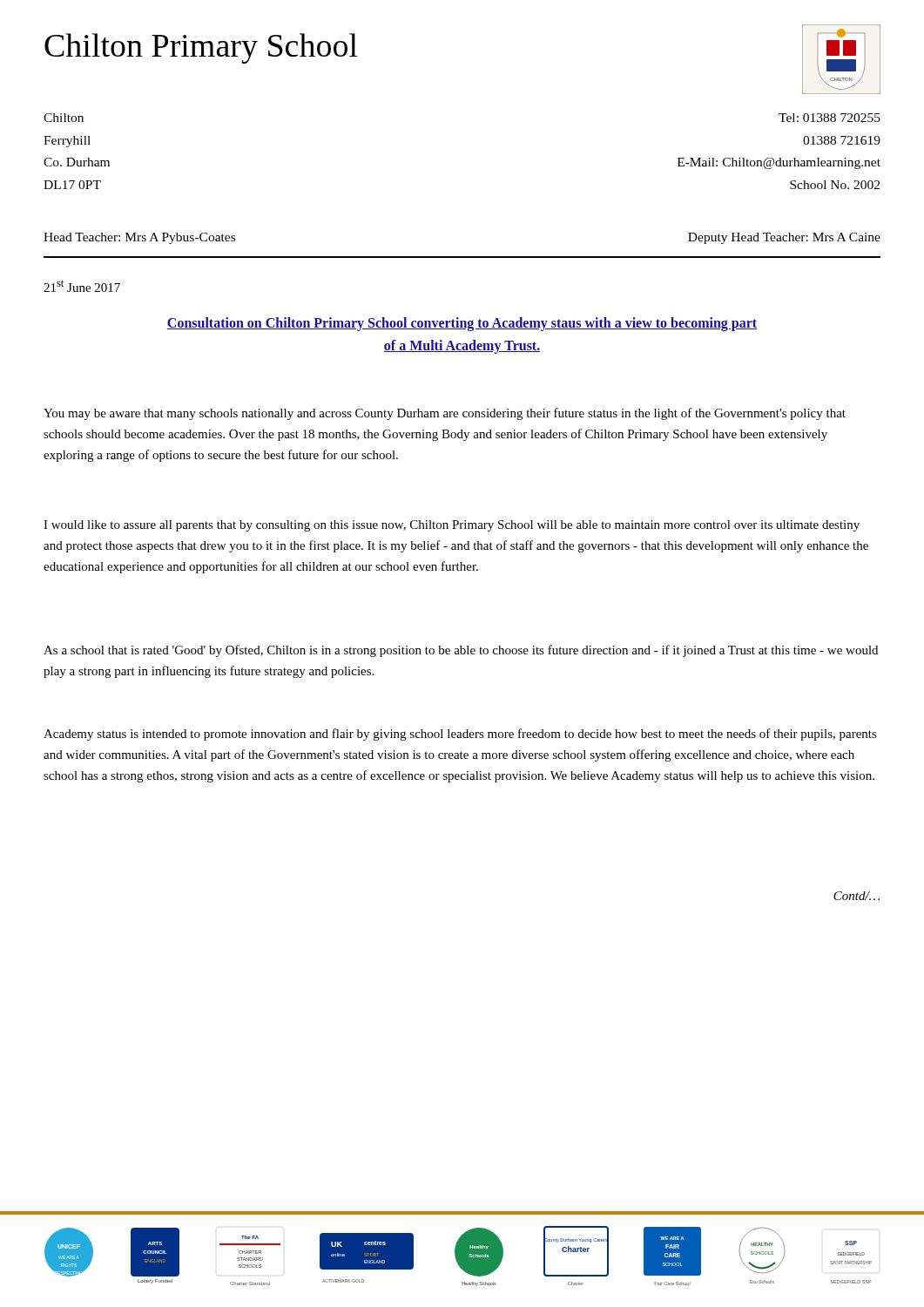Click on the text starting "Head Teacher: Mrs A Pybus-Coates"
This screenshot has height=1307, width=924.
point(140,237)
